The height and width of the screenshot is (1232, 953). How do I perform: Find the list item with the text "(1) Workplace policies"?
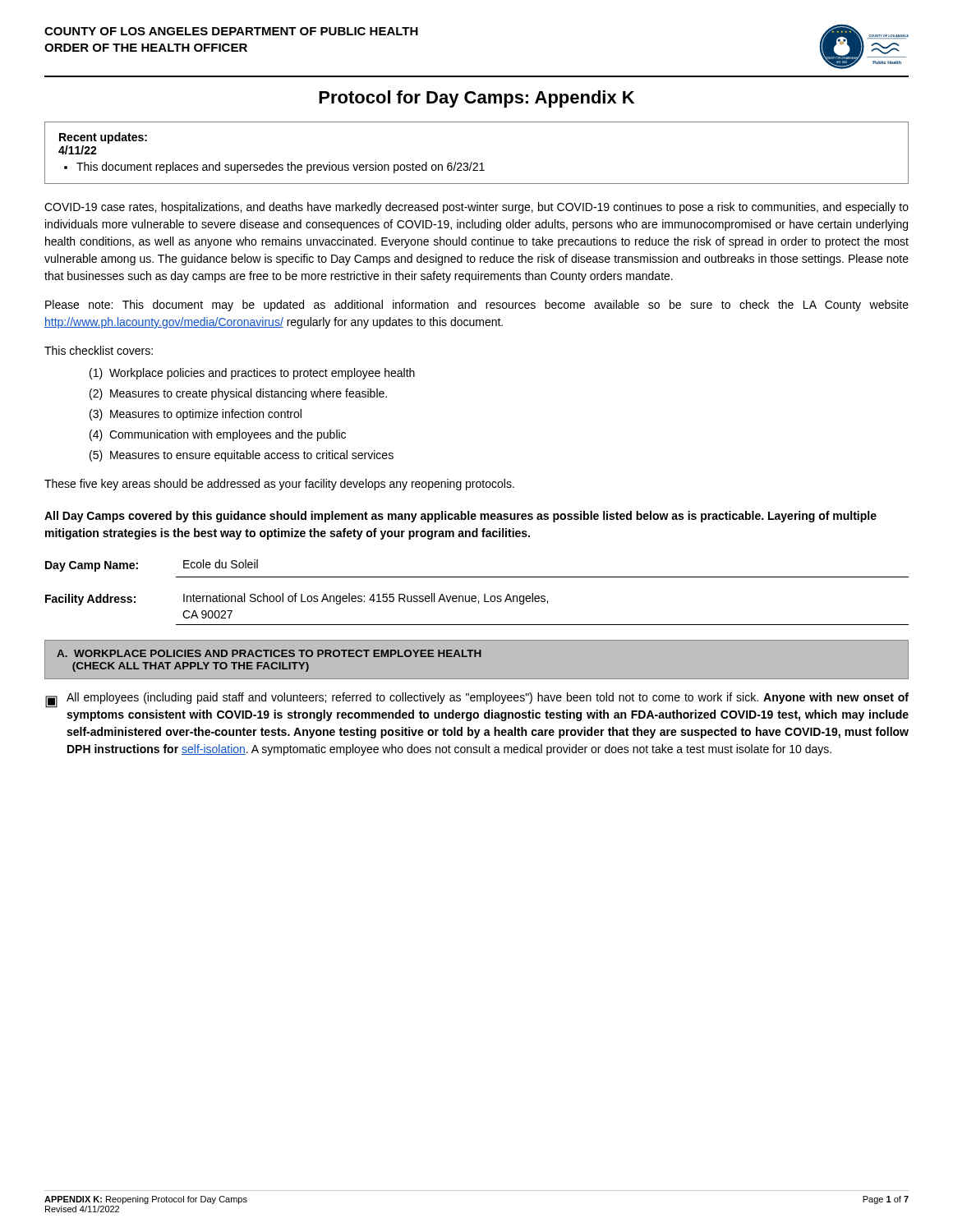tap(252, 373)
